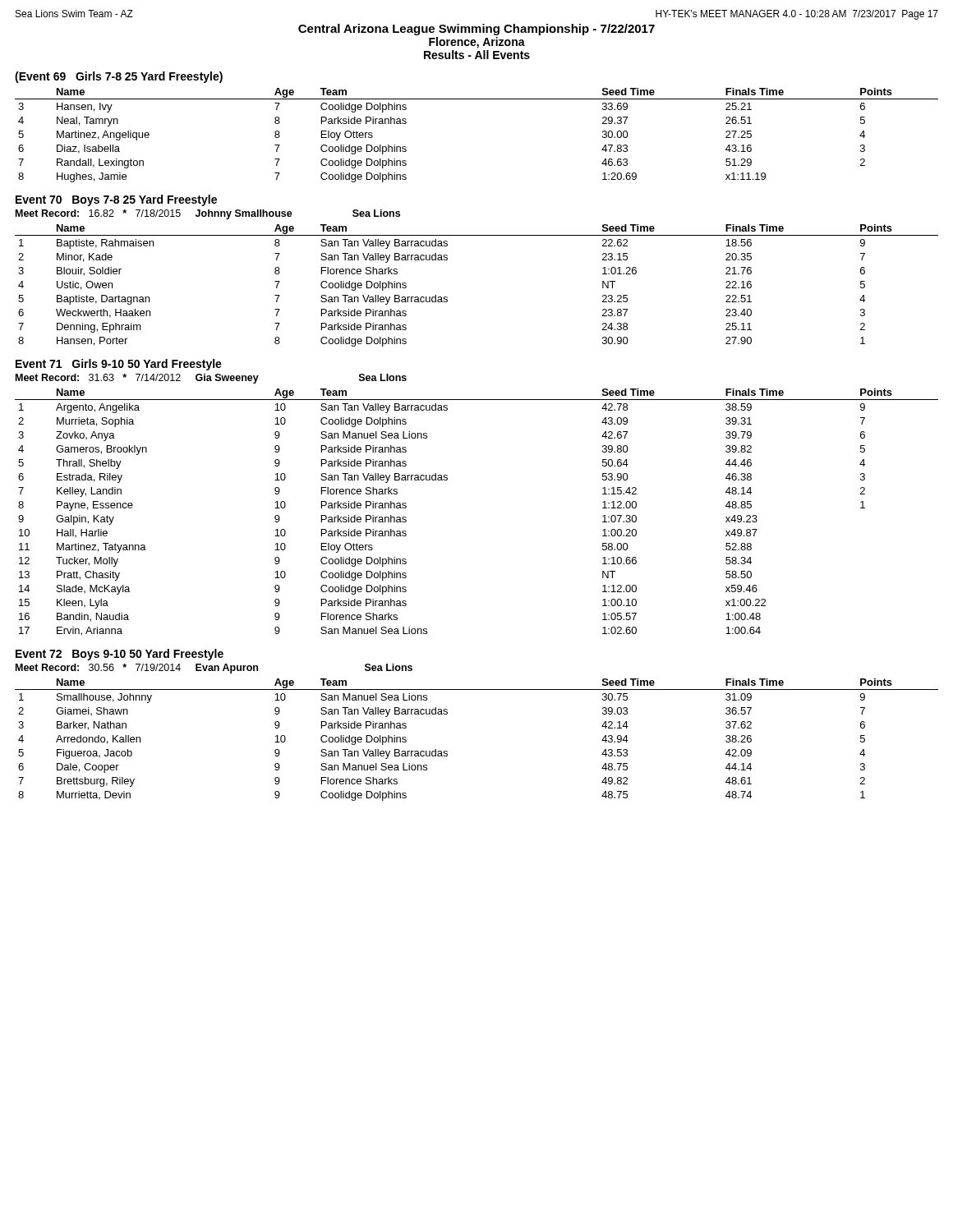Locate the section header that says "Event 71 Girls 9-10 50"
The image size is (953, 1232).
[x=118, y=364]
